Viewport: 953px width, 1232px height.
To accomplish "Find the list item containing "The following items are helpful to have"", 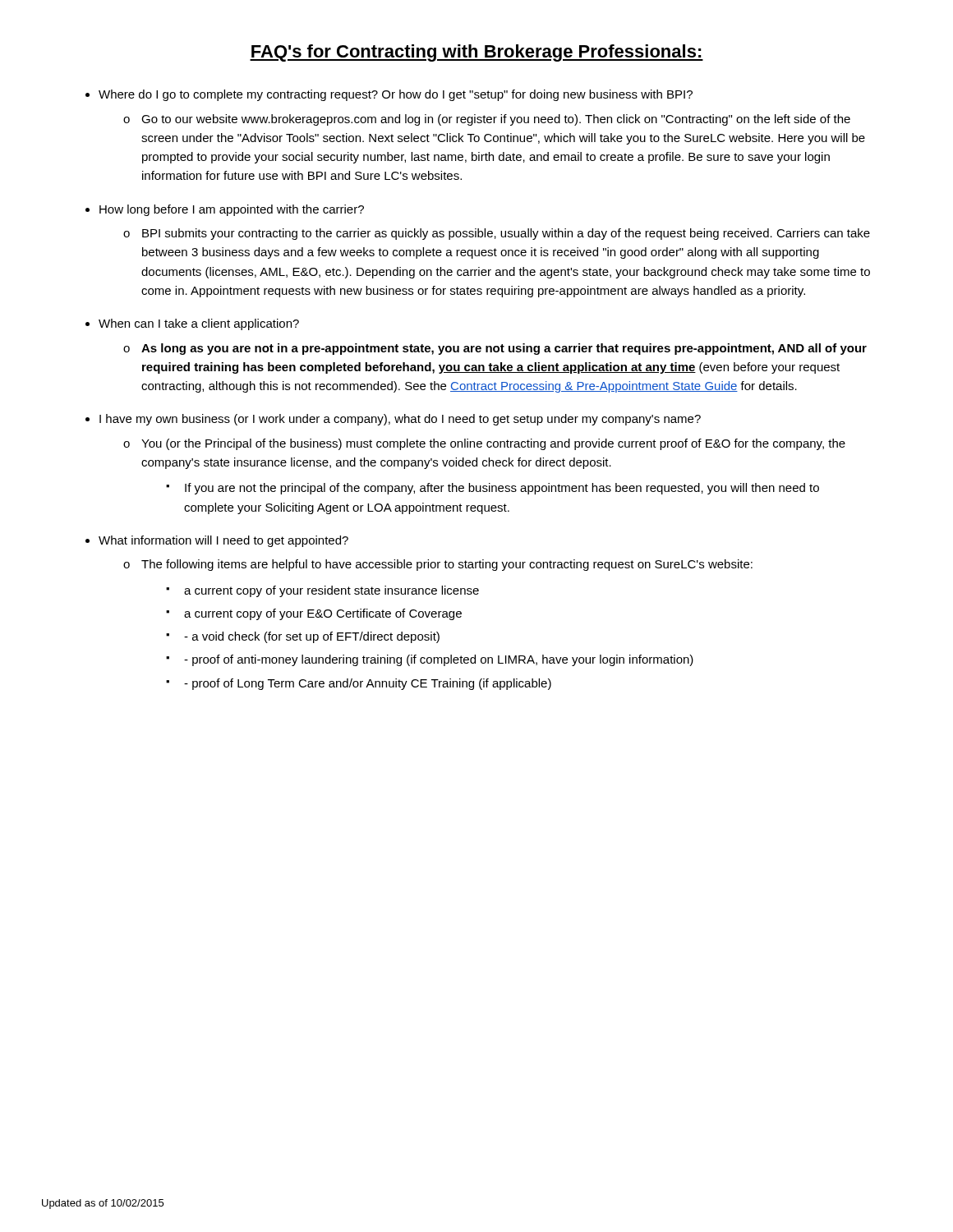I will 447,565.
